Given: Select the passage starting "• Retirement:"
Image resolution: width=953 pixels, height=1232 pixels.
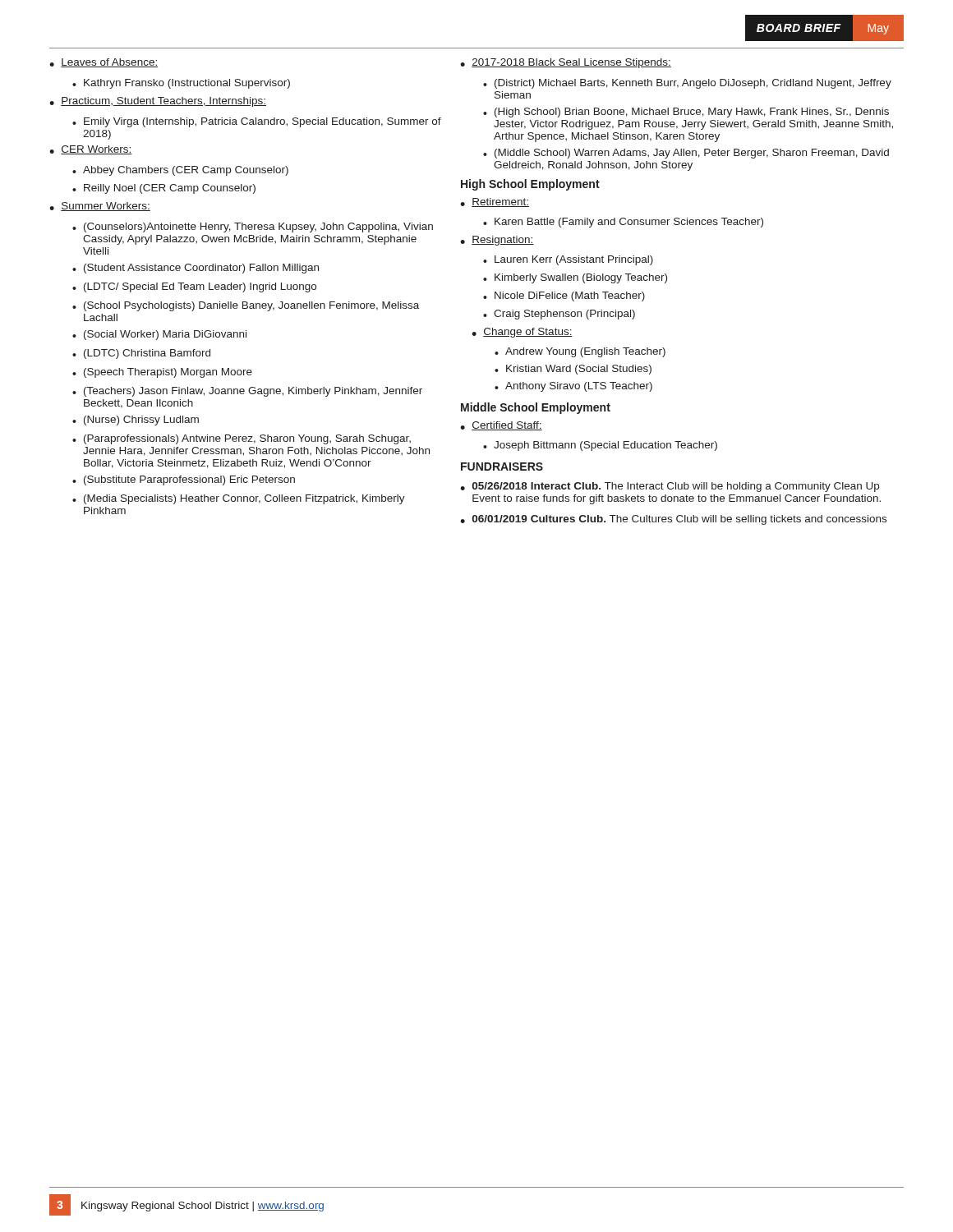Looking at the screenshot, I should (x=495, y=204).
